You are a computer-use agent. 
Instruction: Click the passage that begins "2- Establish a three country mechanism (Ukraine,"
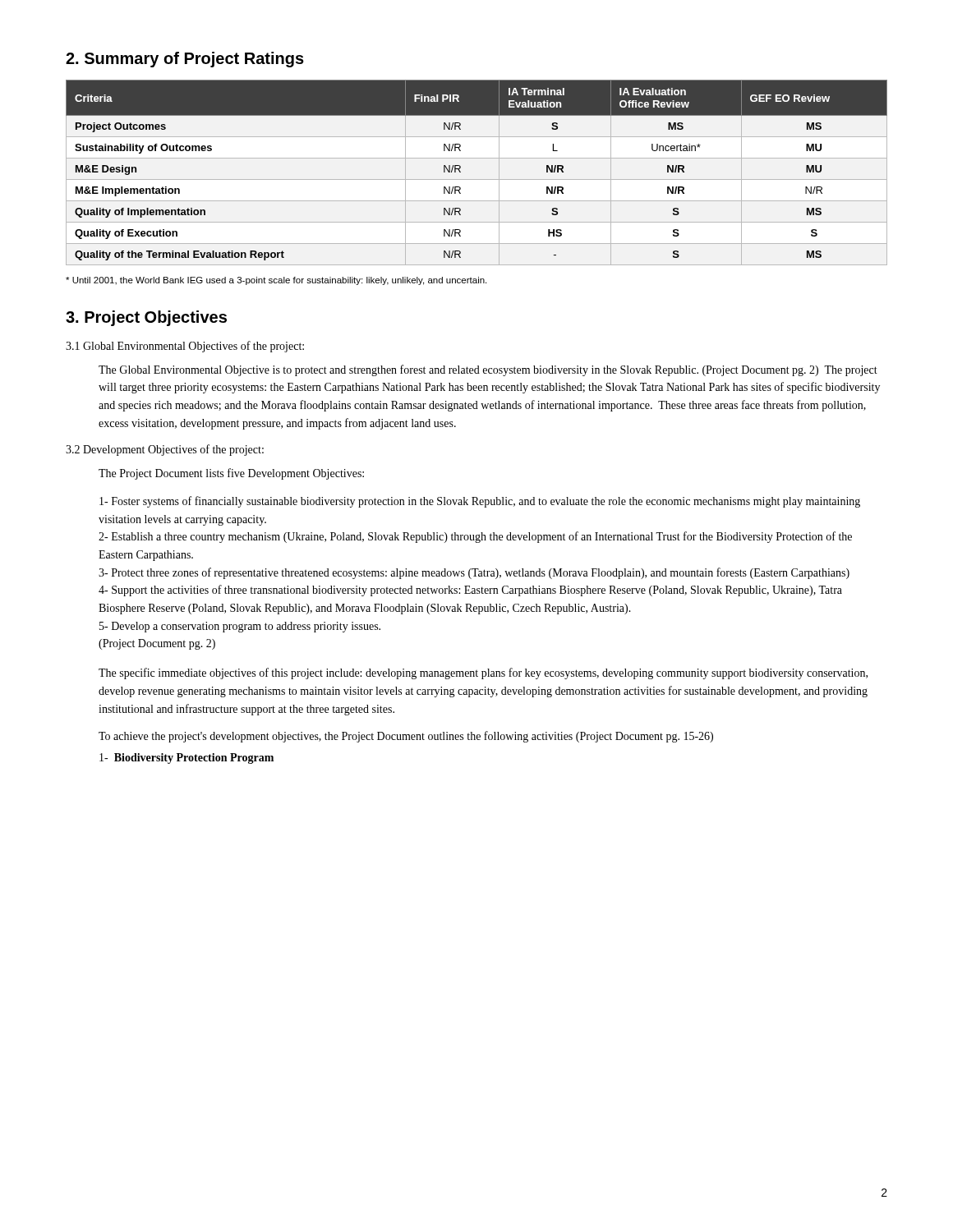(x=493, y=546)
